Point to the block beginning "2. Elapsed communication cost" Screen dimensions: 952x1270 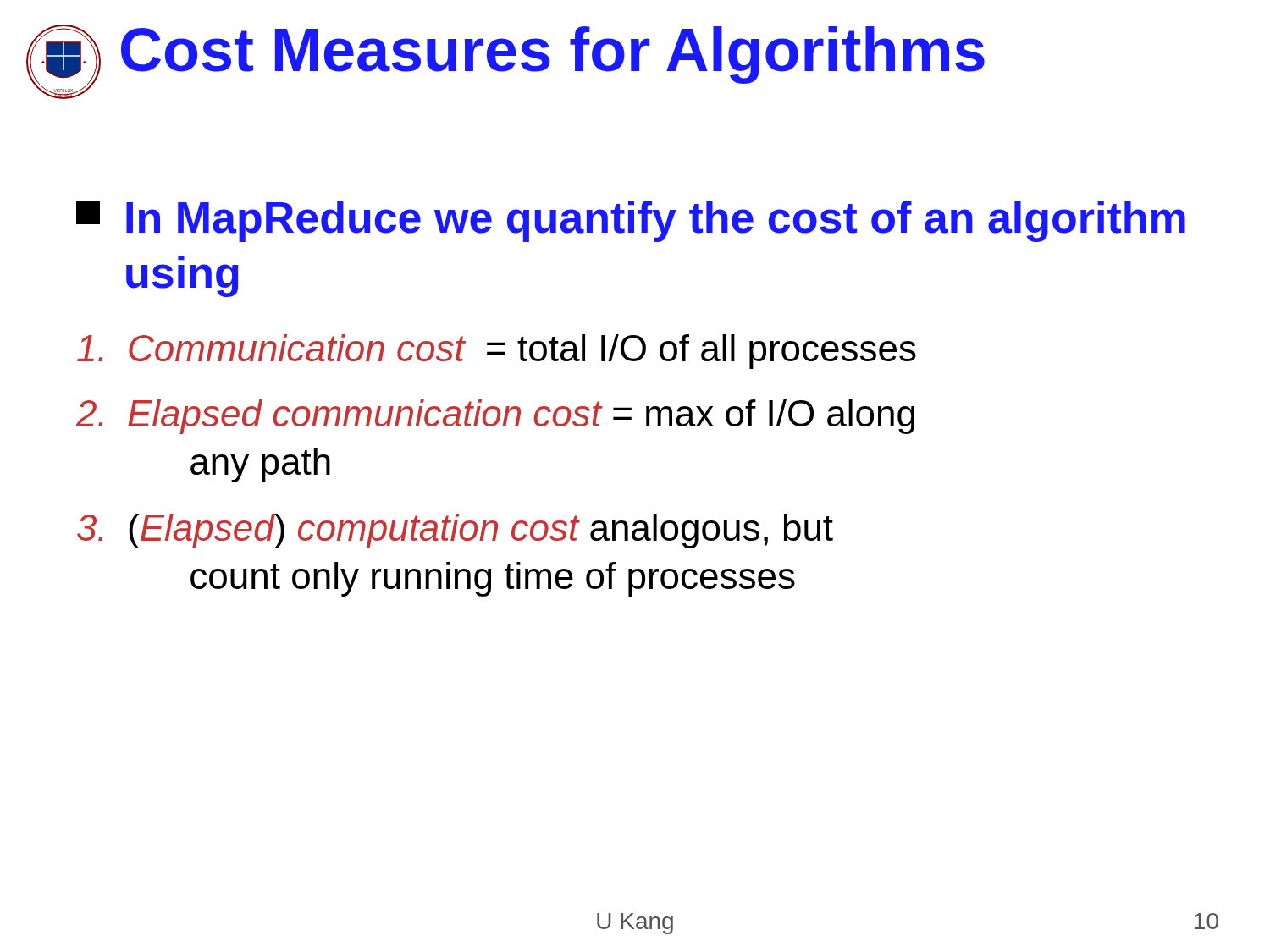(497, 438)
